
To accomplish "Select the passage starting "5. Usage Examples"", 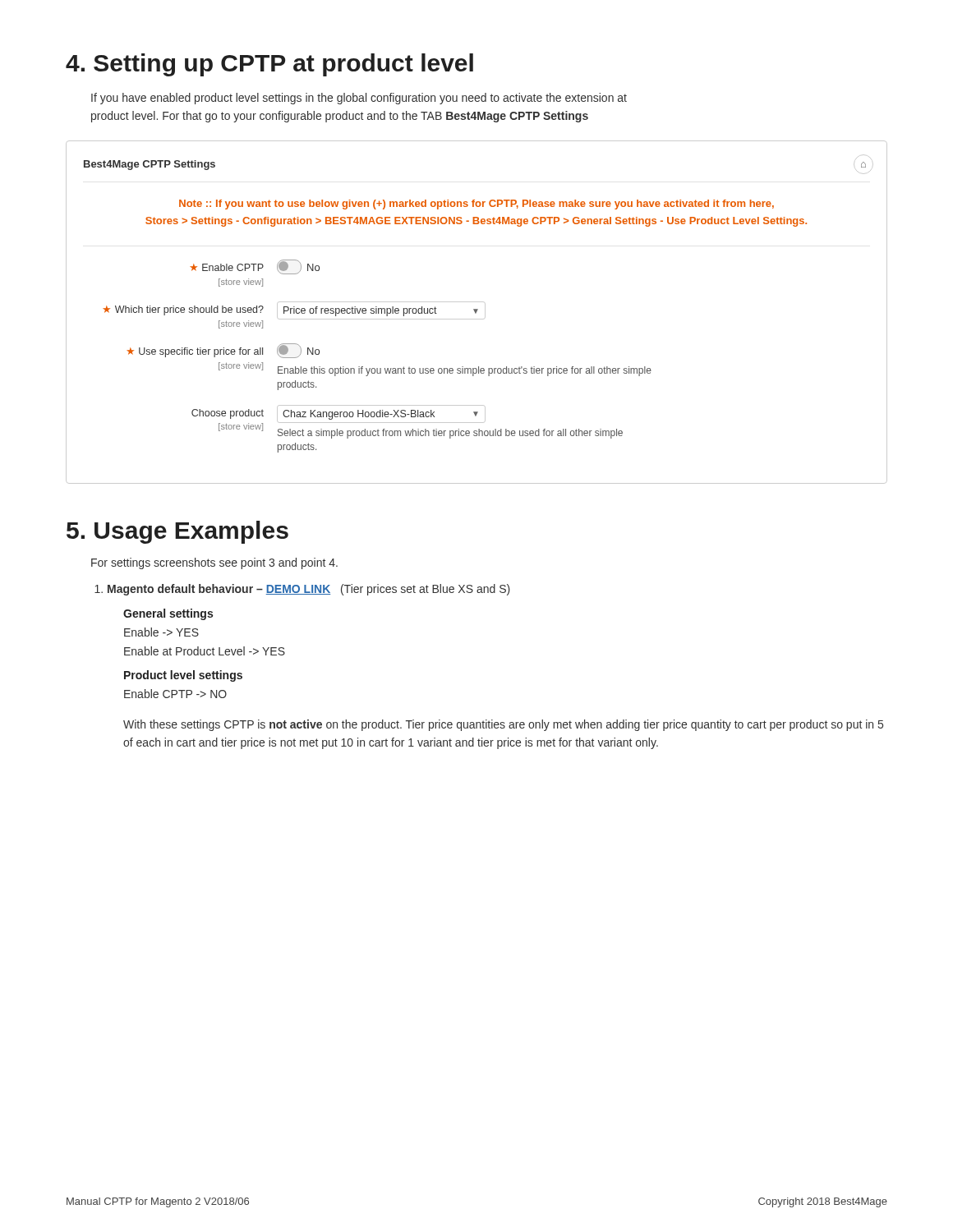I will [177, 532].
